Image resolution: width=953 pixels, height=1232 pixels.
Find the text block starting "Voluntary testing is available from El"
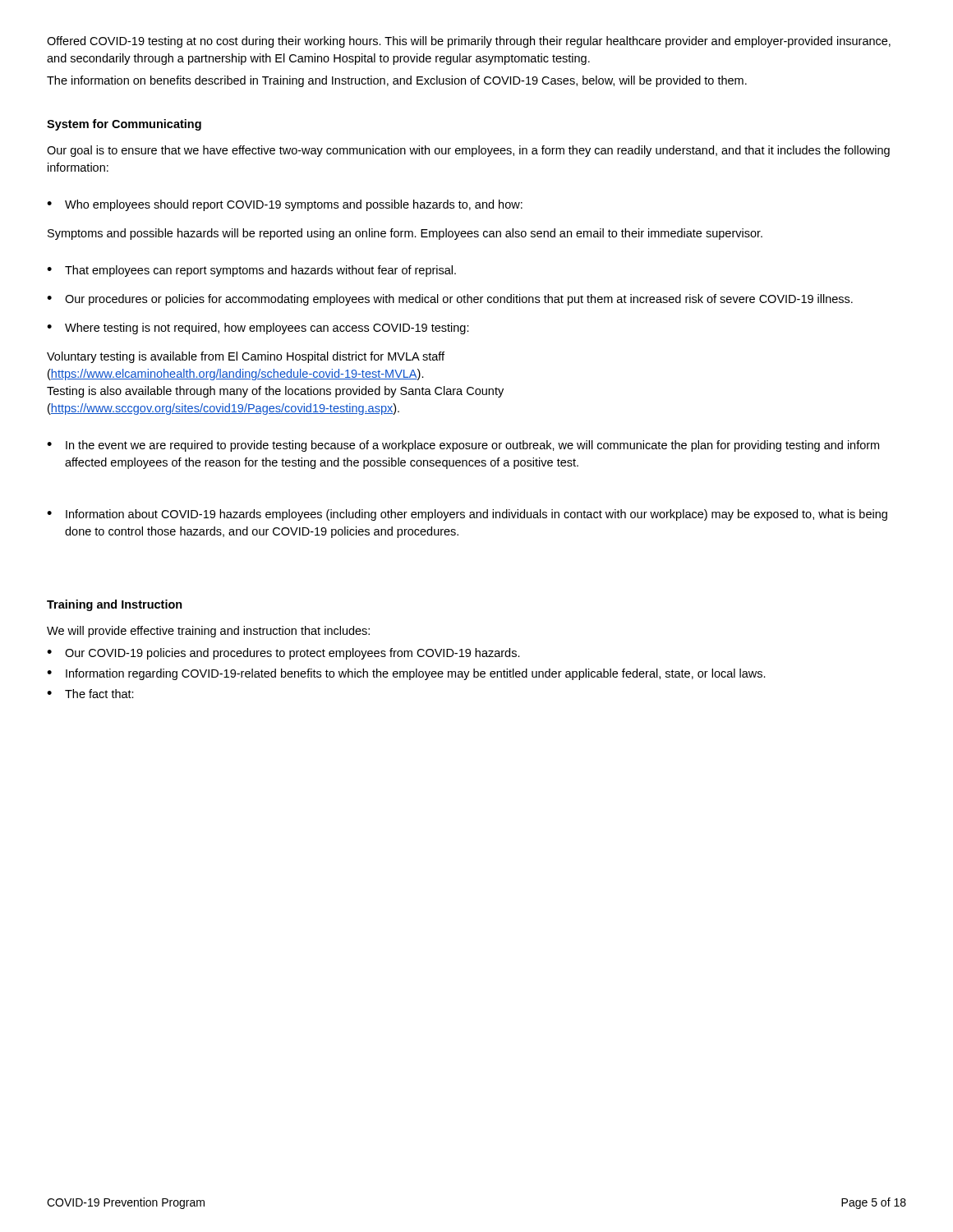pos(476,383)
